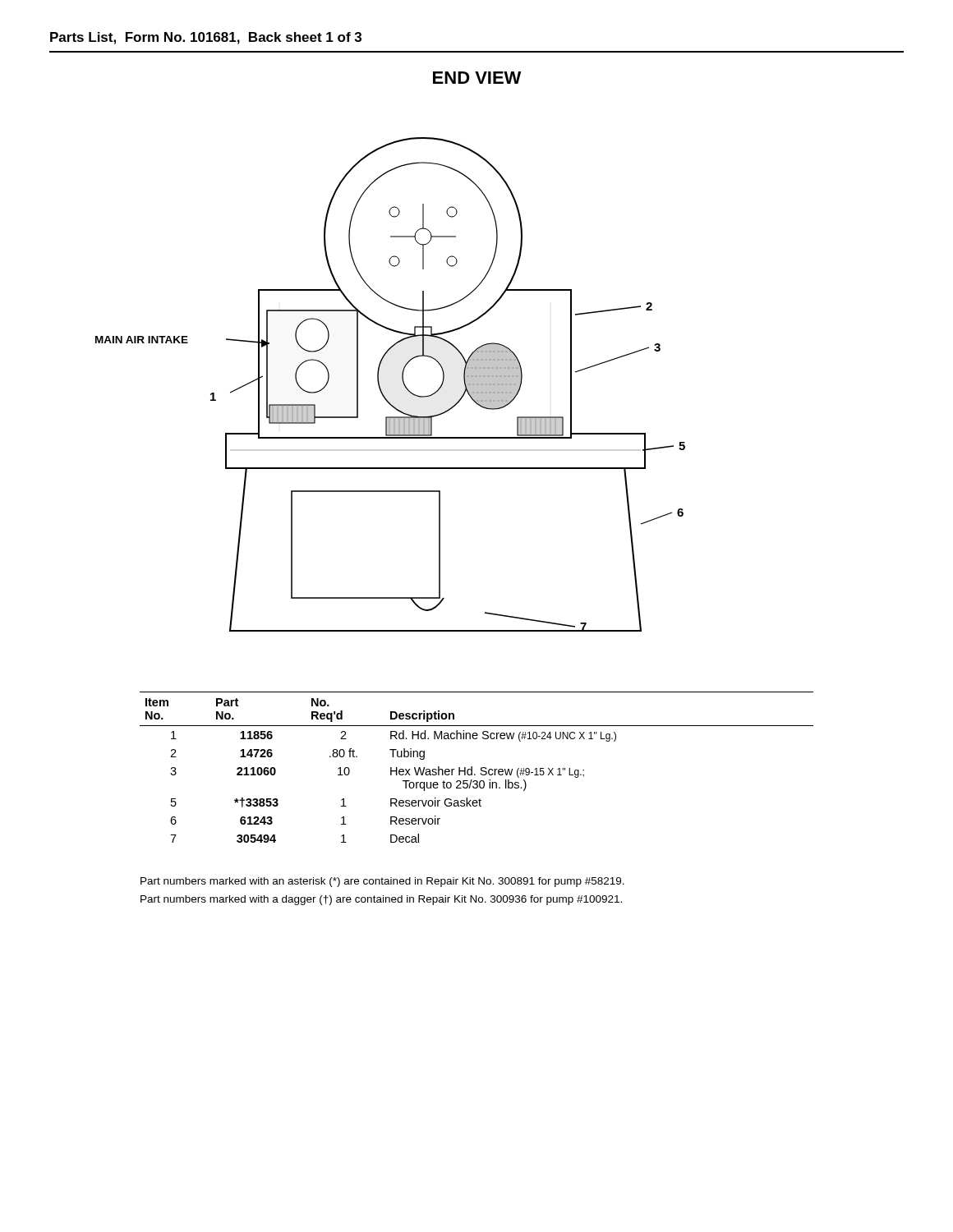Select the title that says "END VIEW"
This screenshot has height=1232, width=953.
click(x=476, y=78)
